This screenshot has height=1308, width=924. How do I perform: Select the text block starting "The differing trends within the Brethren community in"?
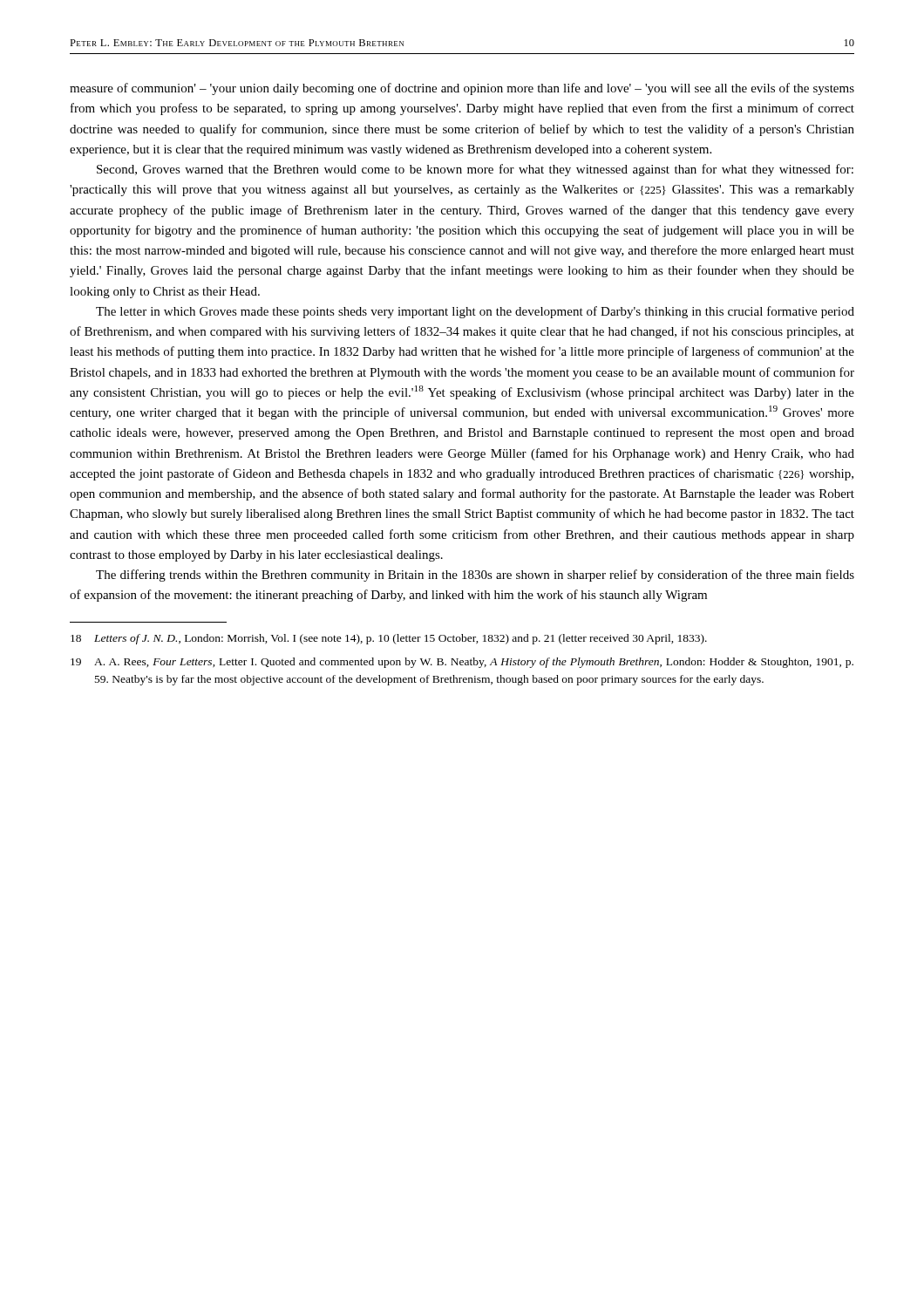point(462,585)
